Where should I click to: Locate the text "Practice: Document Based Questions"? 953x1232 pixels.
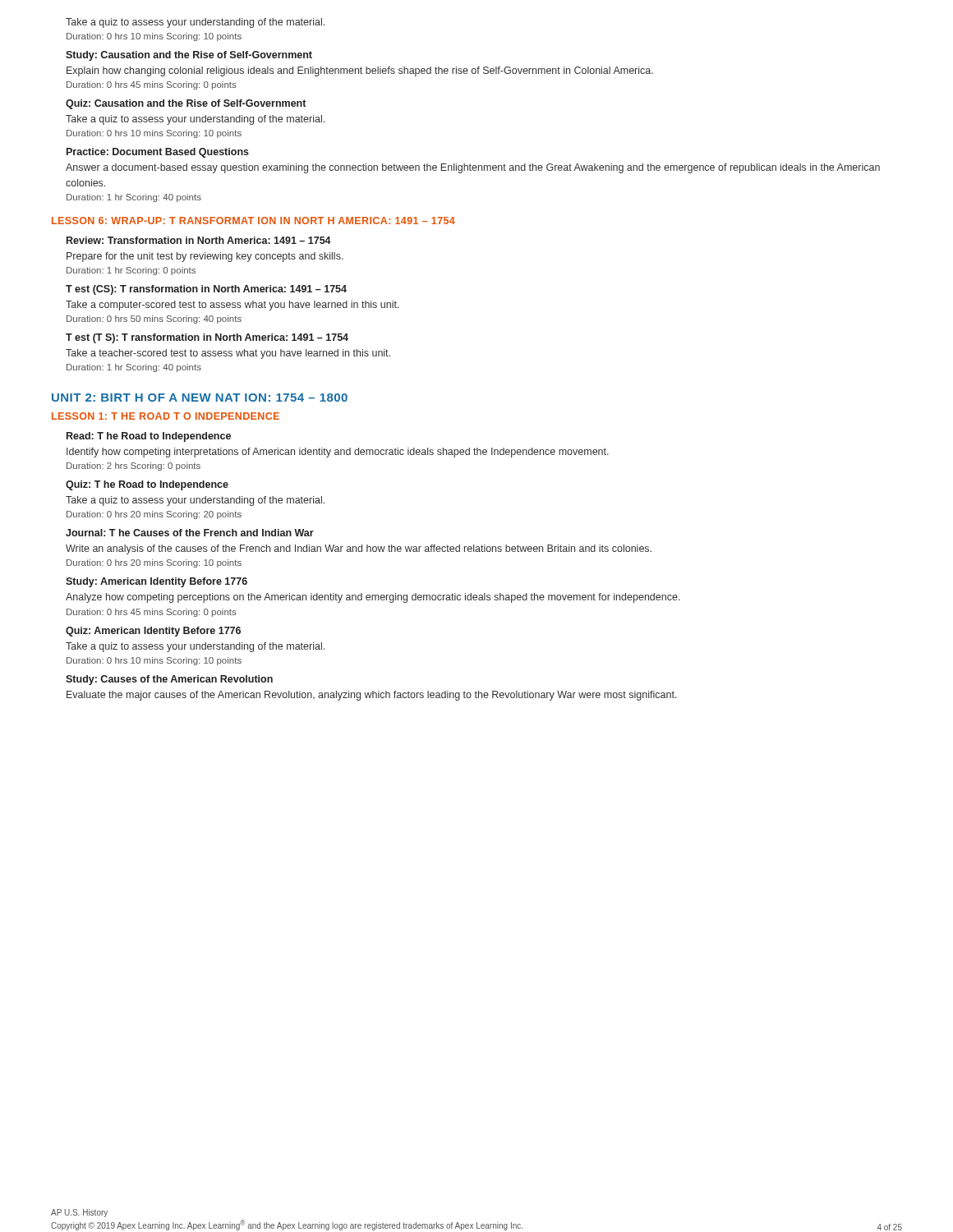157,152
